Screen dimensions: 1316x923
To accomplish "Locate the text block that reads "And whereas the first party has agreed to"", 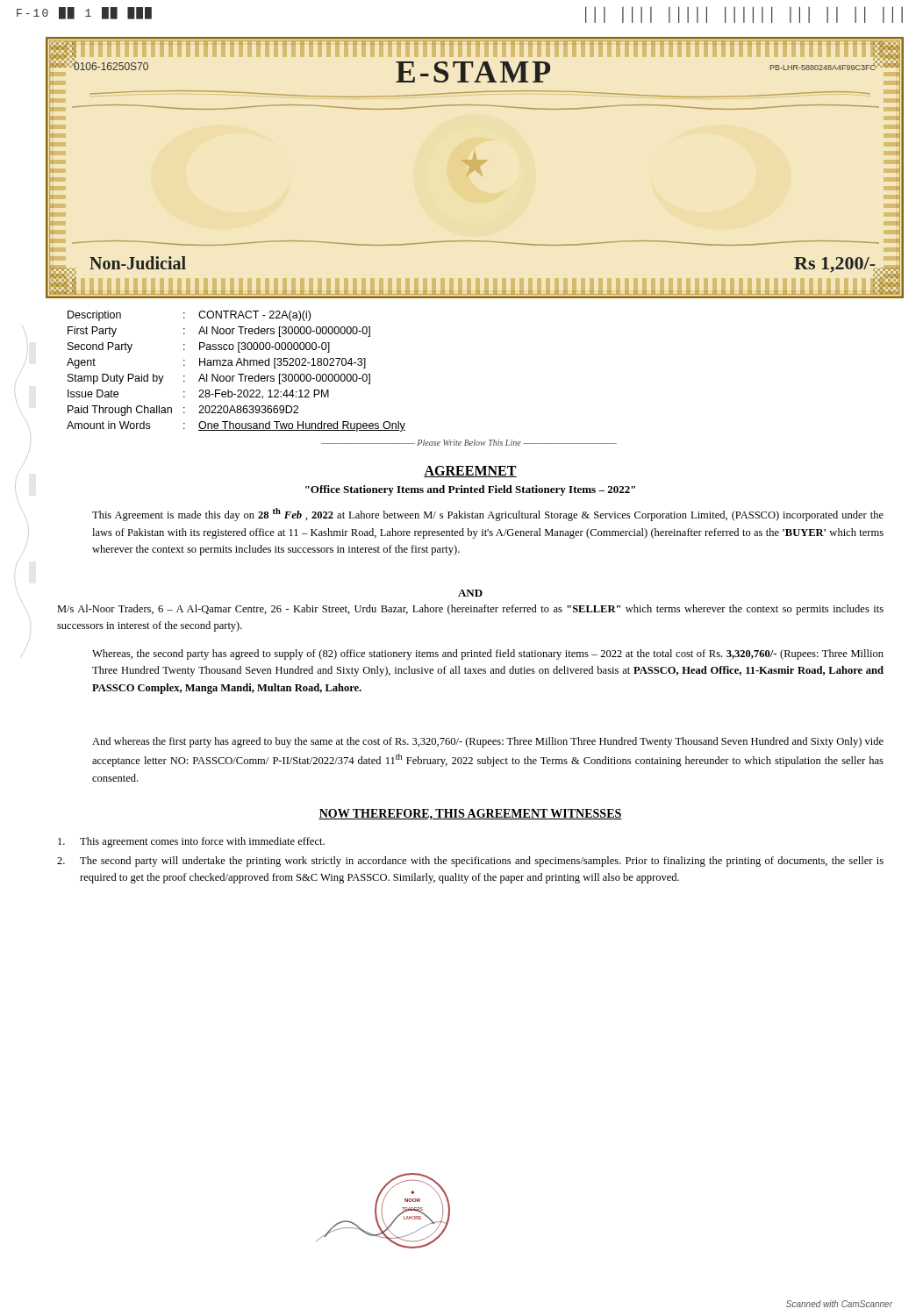I will tap(488, 760).
